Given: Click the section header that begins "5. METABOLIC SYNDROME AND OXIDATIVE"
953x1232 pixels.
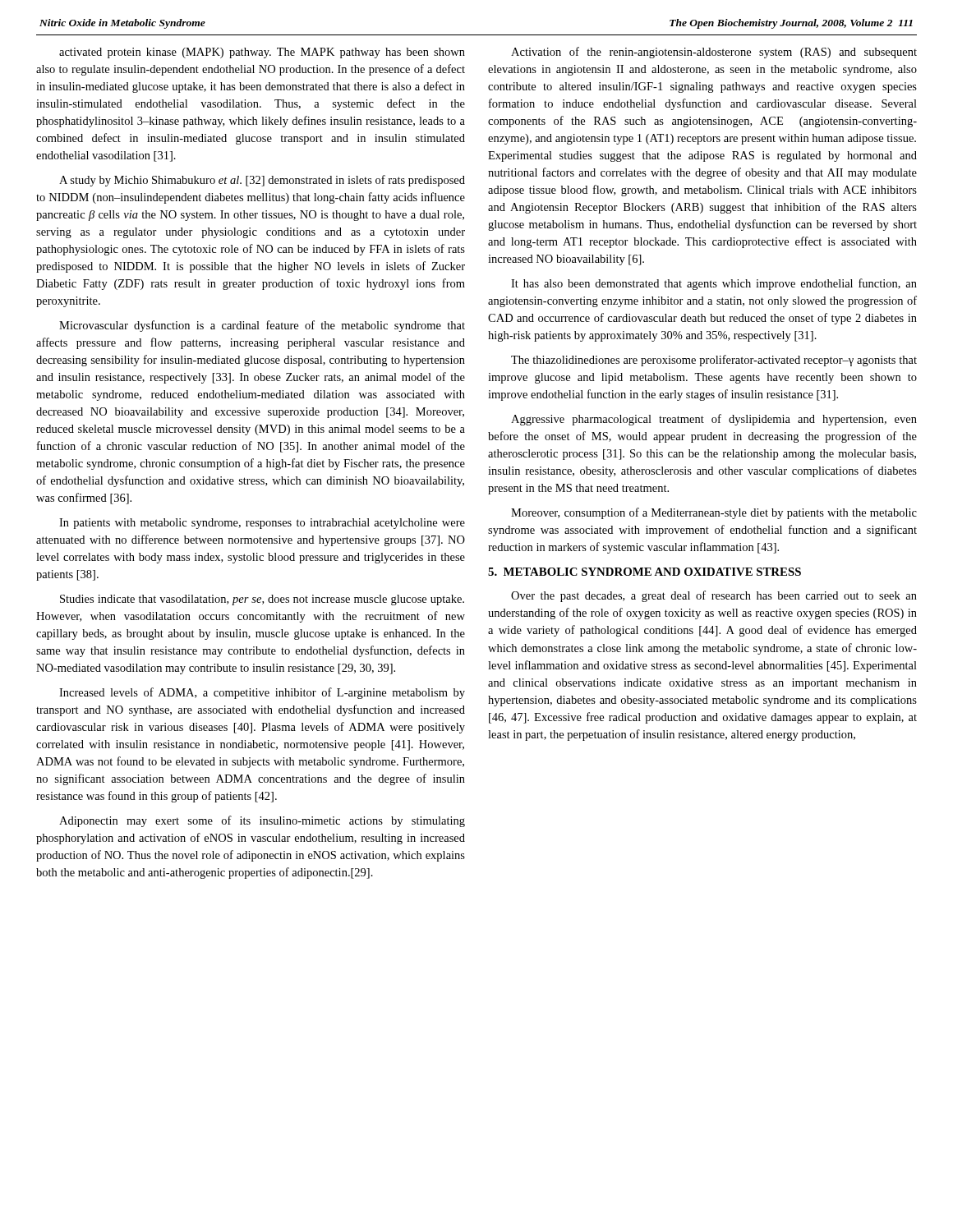Looking at the screenshot, I should pos(702,572).
